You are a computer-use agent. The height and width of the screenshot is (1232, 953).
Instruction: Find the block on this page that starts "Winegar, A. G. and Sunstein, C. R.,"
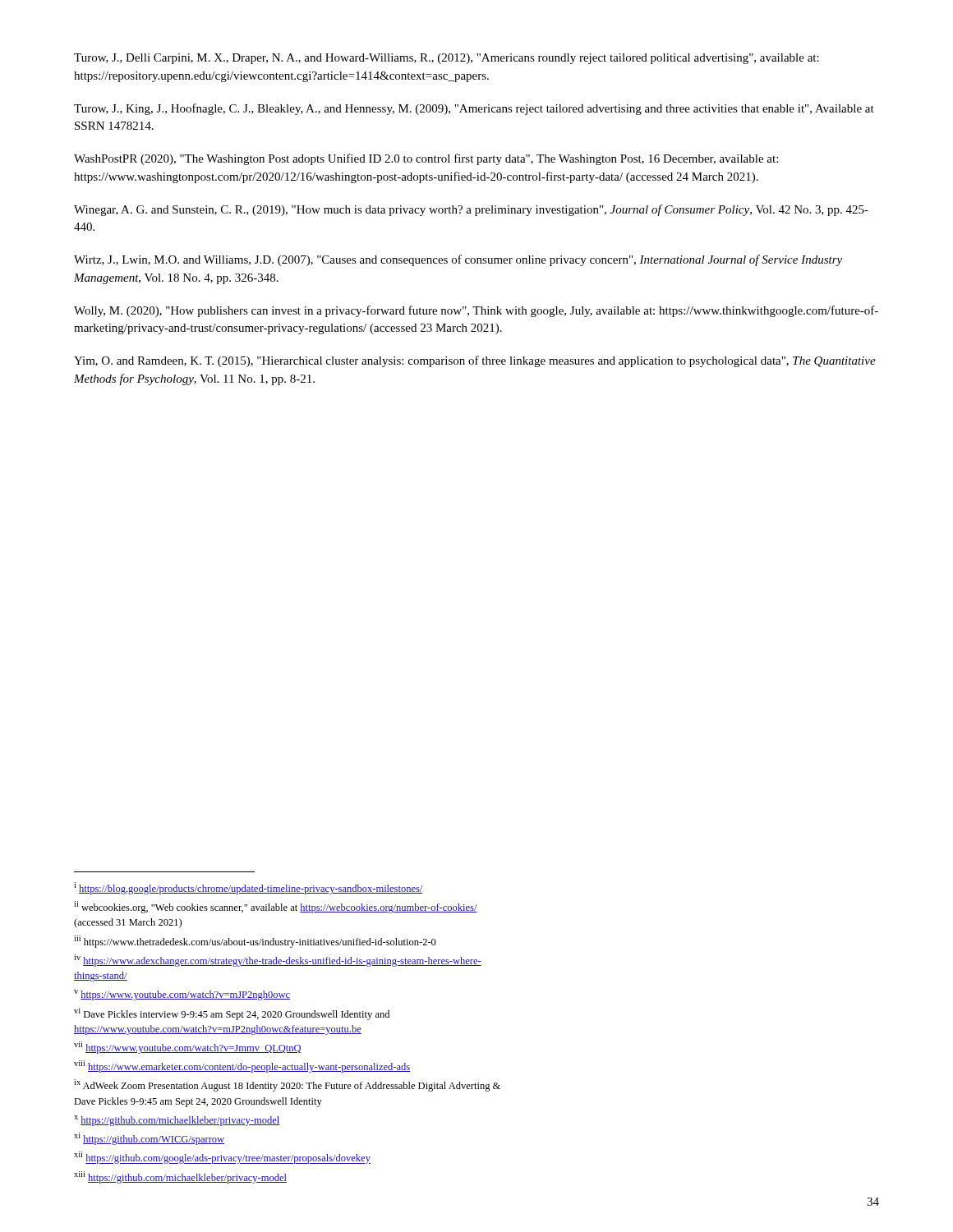point(471,218)
